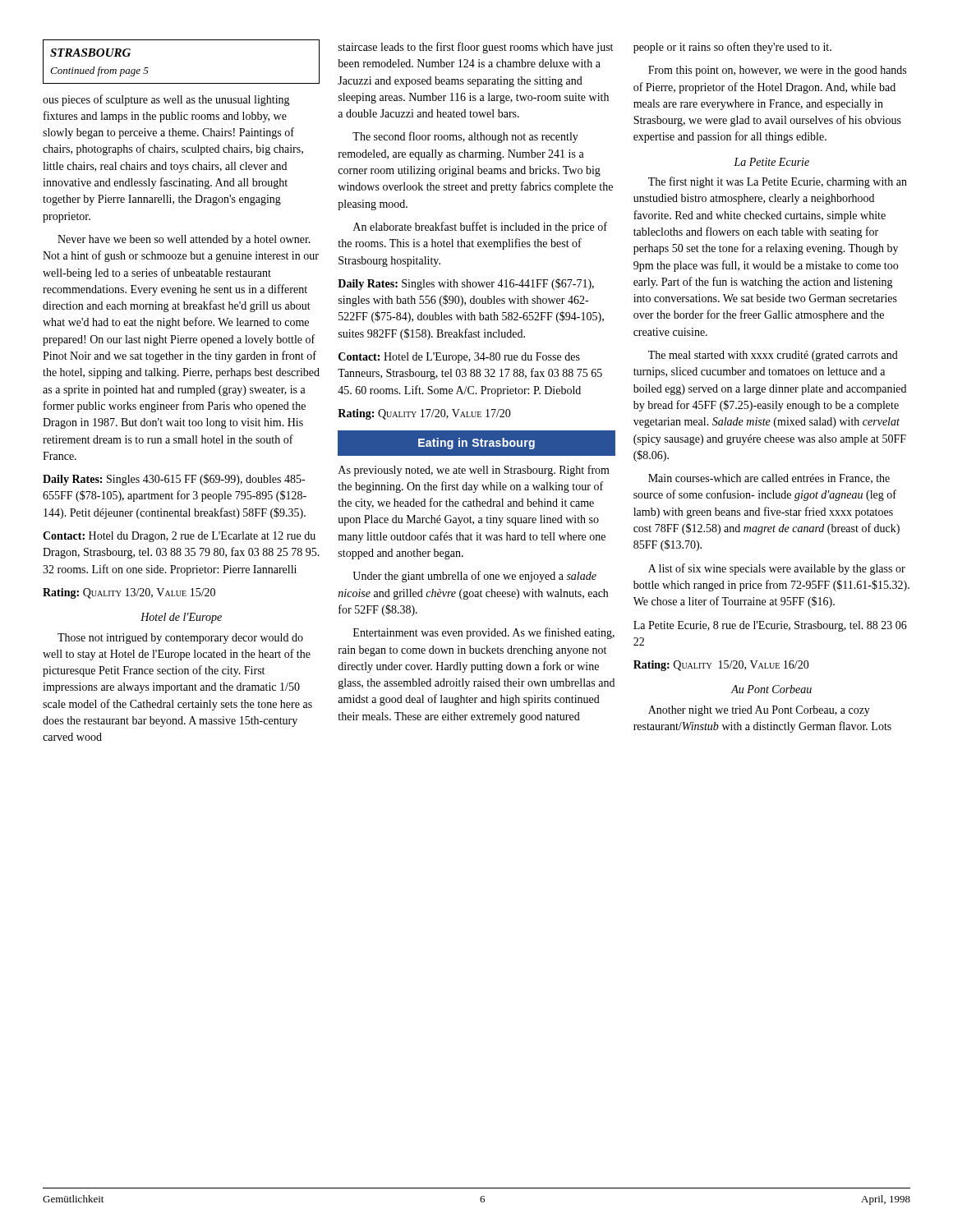The height and width of the screenshot is (1232, 953).
Task: Select the text block containing "staircase leads to the first"
Action: click(476, 154)
